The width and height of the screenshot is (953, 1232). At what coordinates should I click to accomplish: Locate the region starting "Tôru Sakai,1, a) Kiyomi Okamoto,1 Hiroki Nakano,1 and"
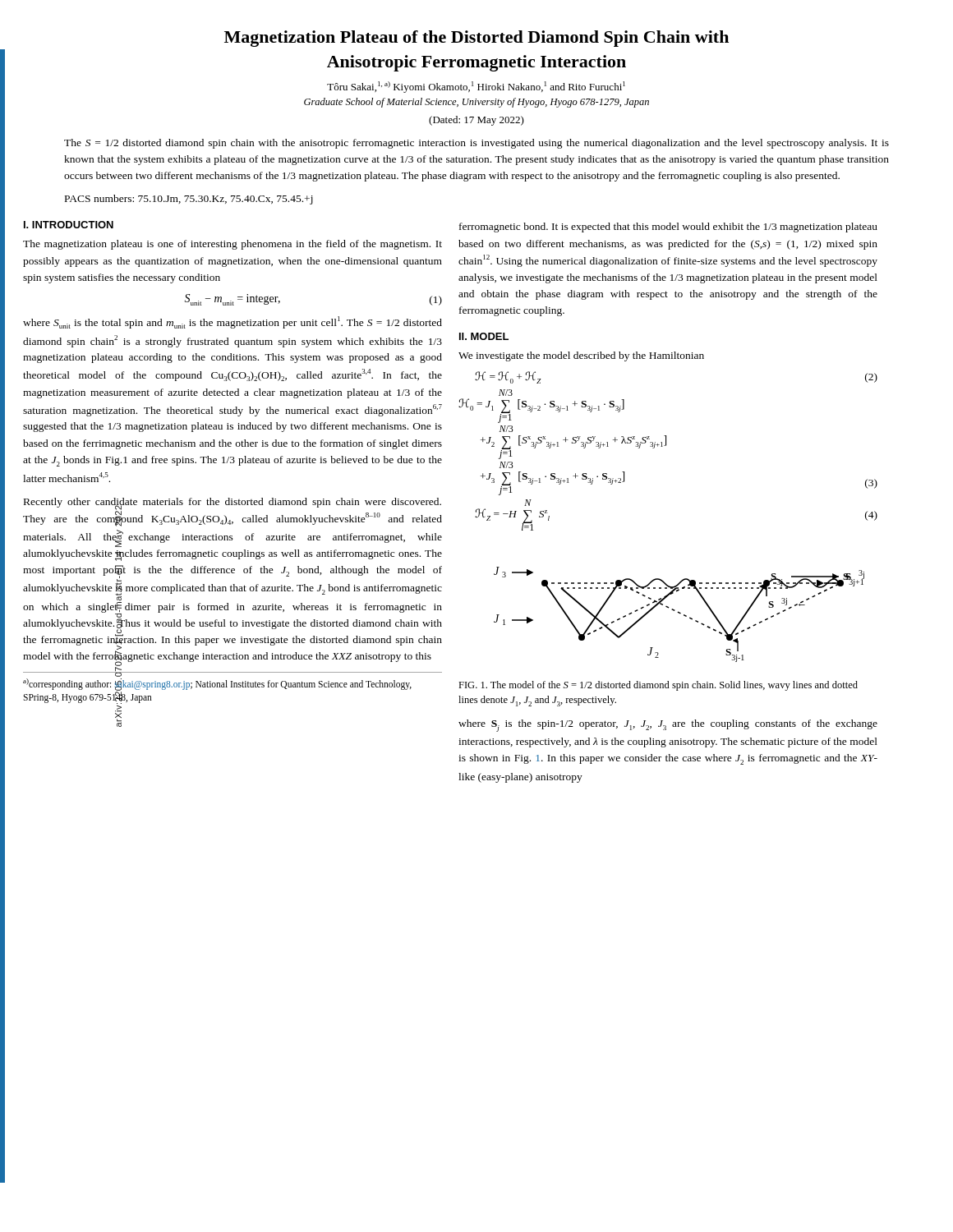(476, 87)
